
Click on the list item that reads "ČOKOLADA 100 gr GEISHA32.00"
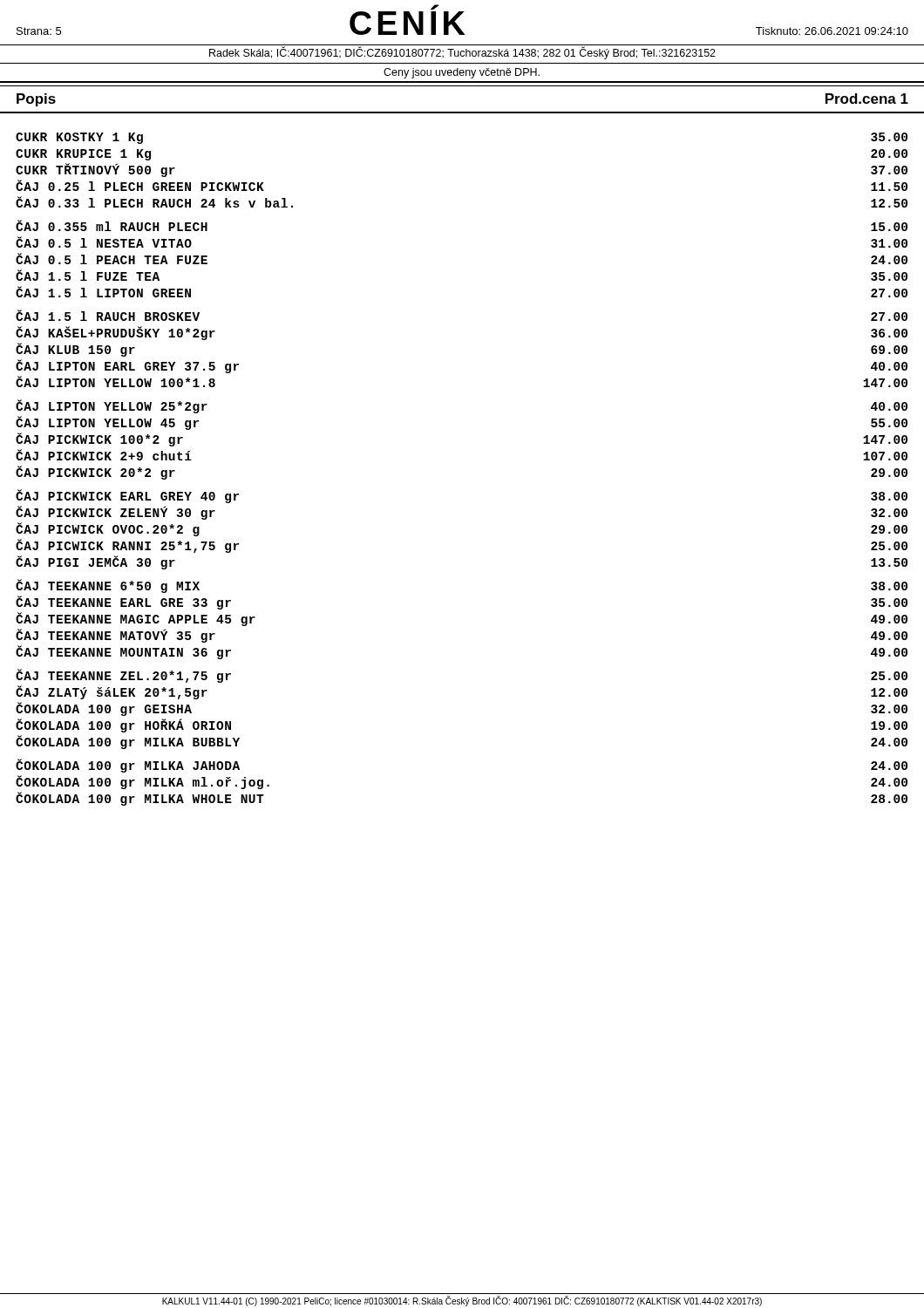[x=100, y=708]
